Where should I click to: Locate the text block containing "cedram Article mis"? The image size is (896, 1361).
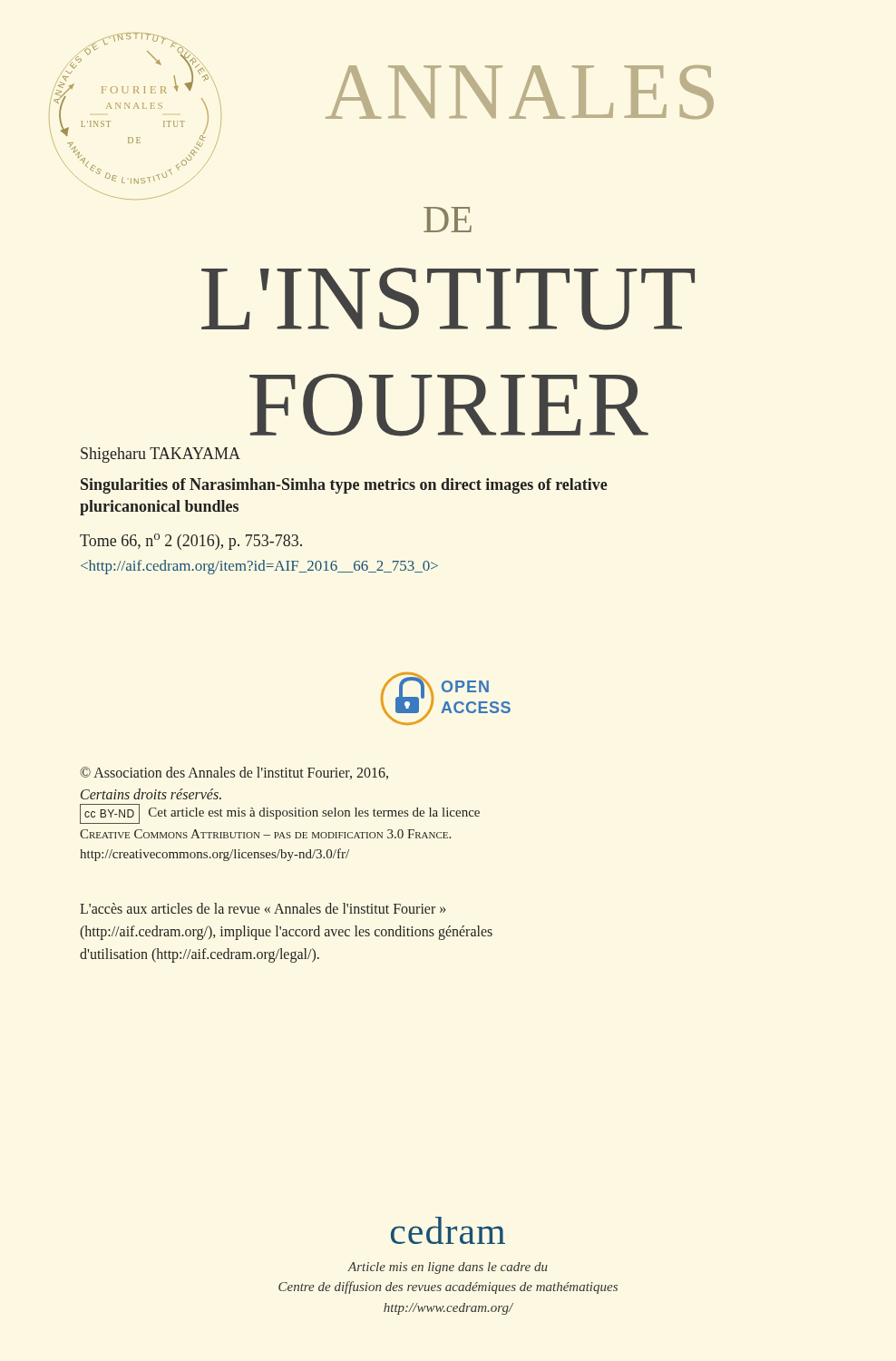(x=448, y=1263)
